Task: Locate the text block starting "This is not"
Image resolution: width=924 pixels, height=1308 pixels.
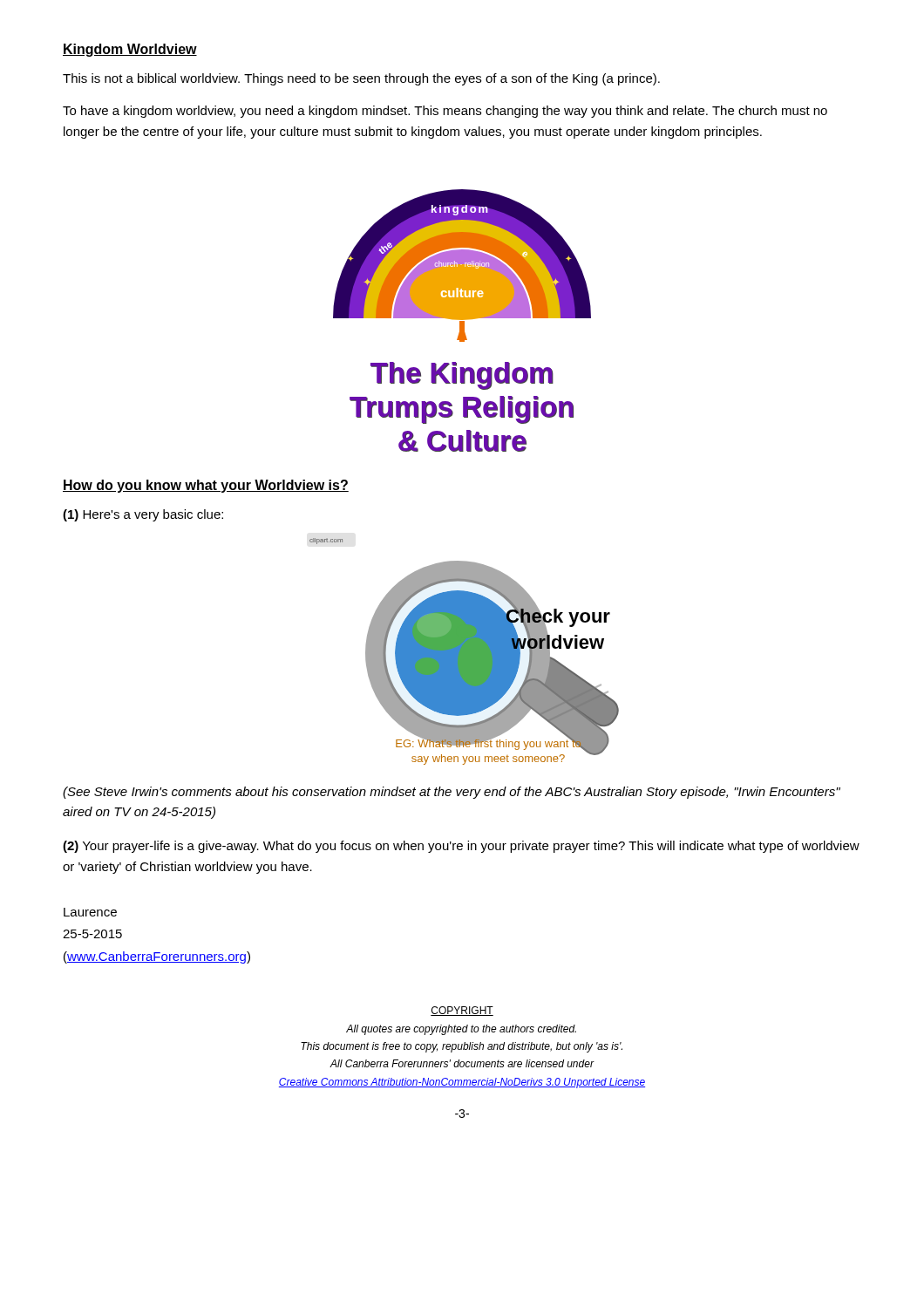Action: pyautogui.click(x=362, y=78)
